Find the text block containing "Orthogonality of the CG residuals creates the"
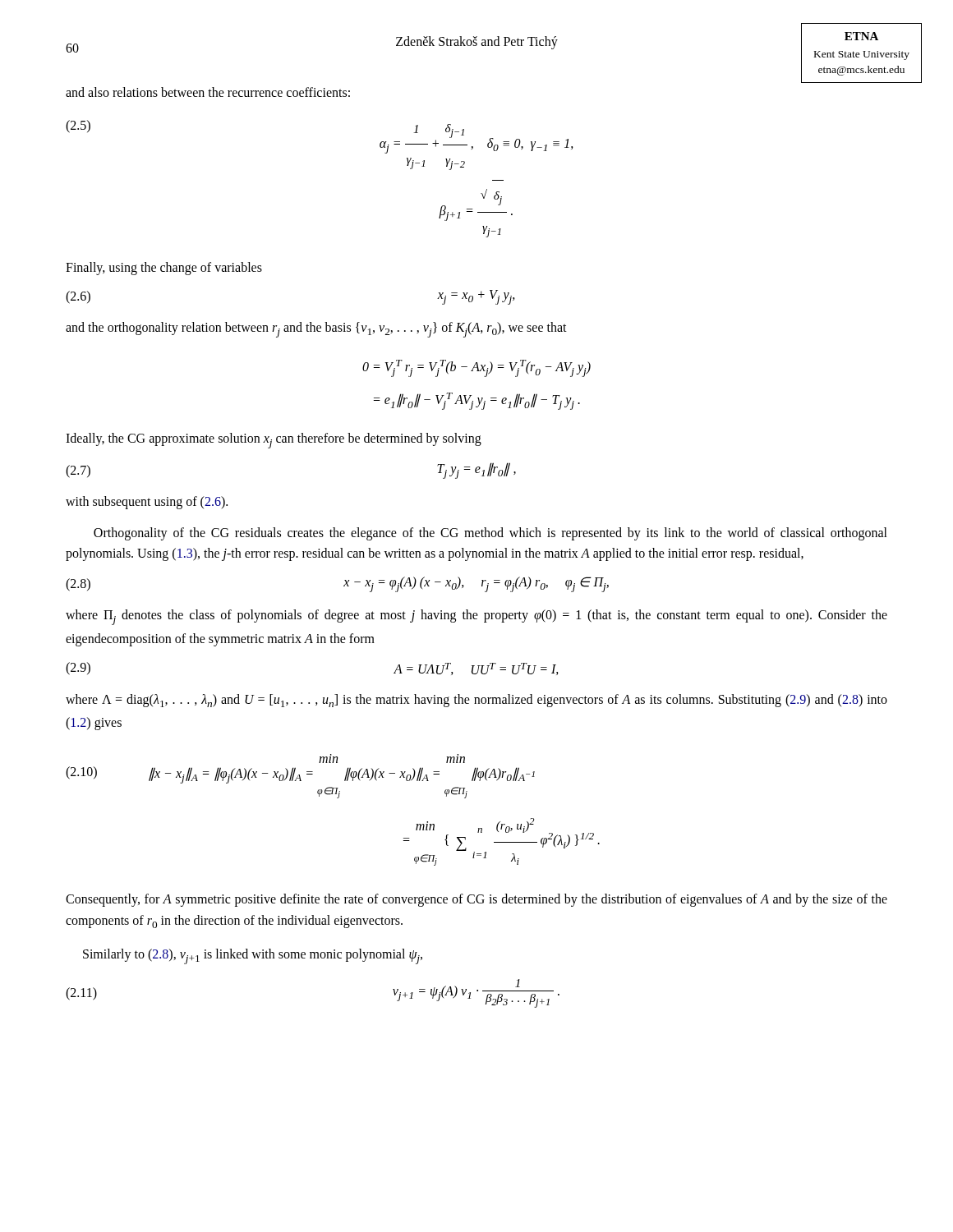The image size is (953, 1232). click(x=476, y=543)
